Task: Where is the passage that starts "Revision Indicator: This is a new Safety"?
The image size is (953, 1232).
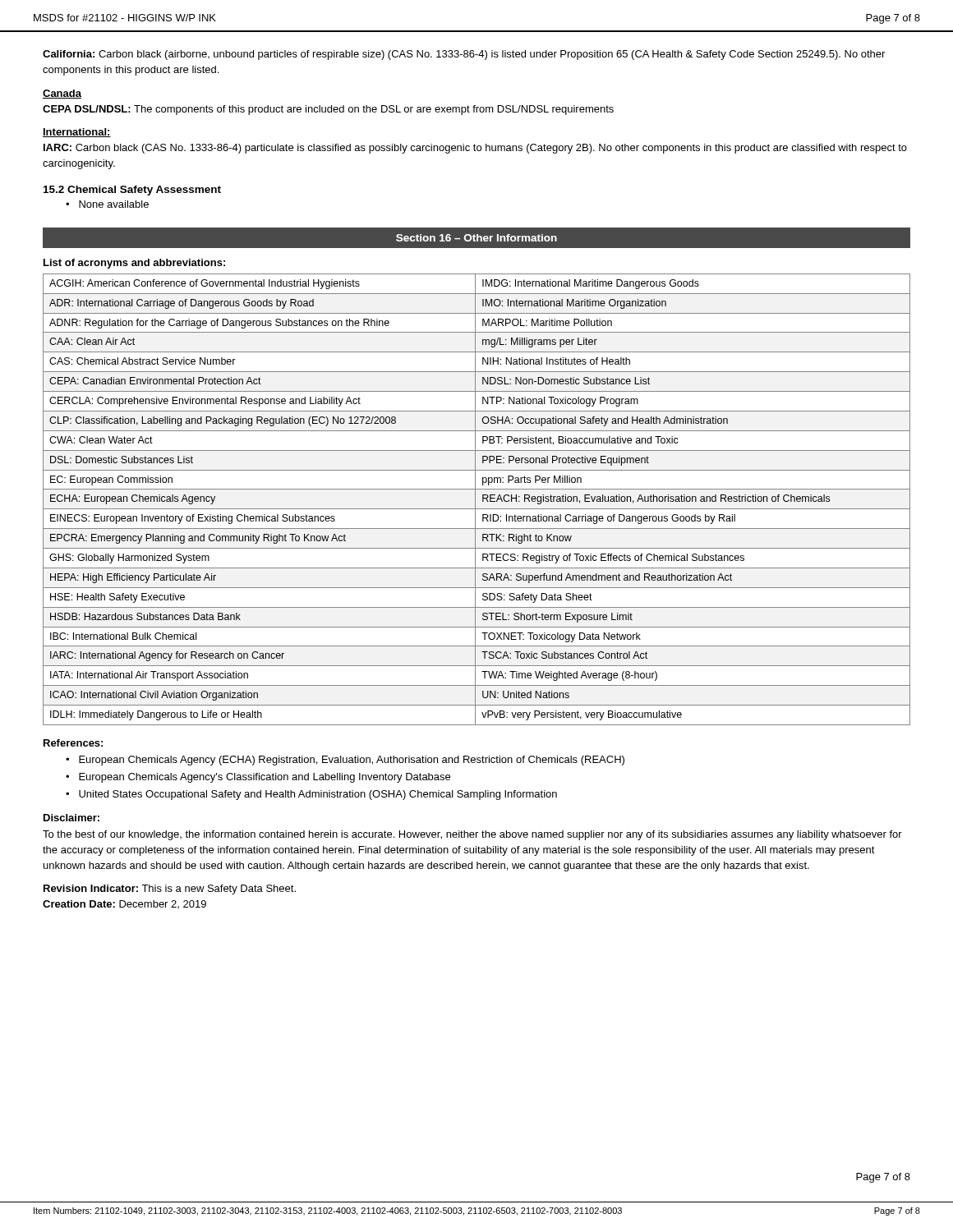Action: (170, 896)
